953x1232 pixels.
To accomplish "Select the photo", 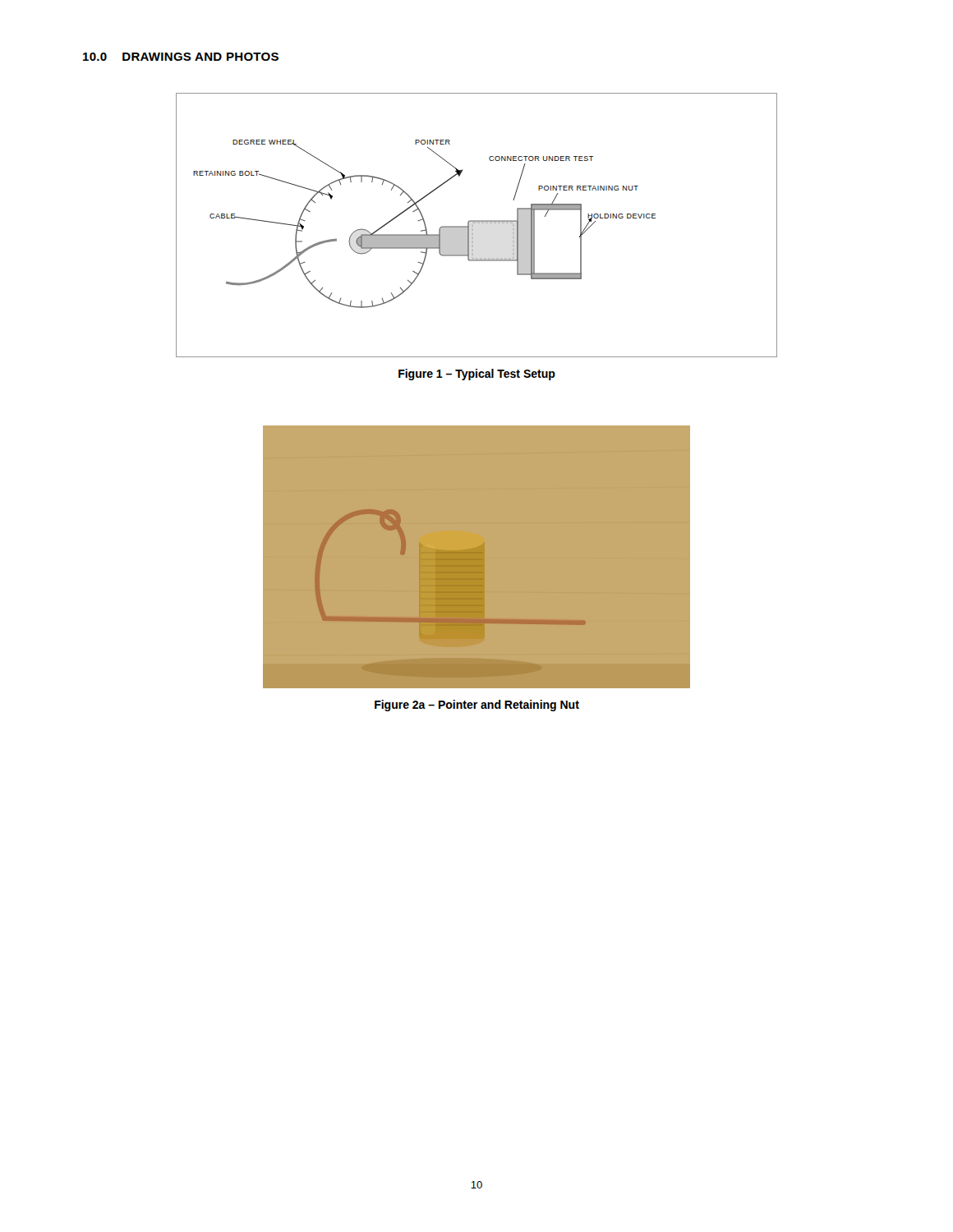I will point(476,557).
